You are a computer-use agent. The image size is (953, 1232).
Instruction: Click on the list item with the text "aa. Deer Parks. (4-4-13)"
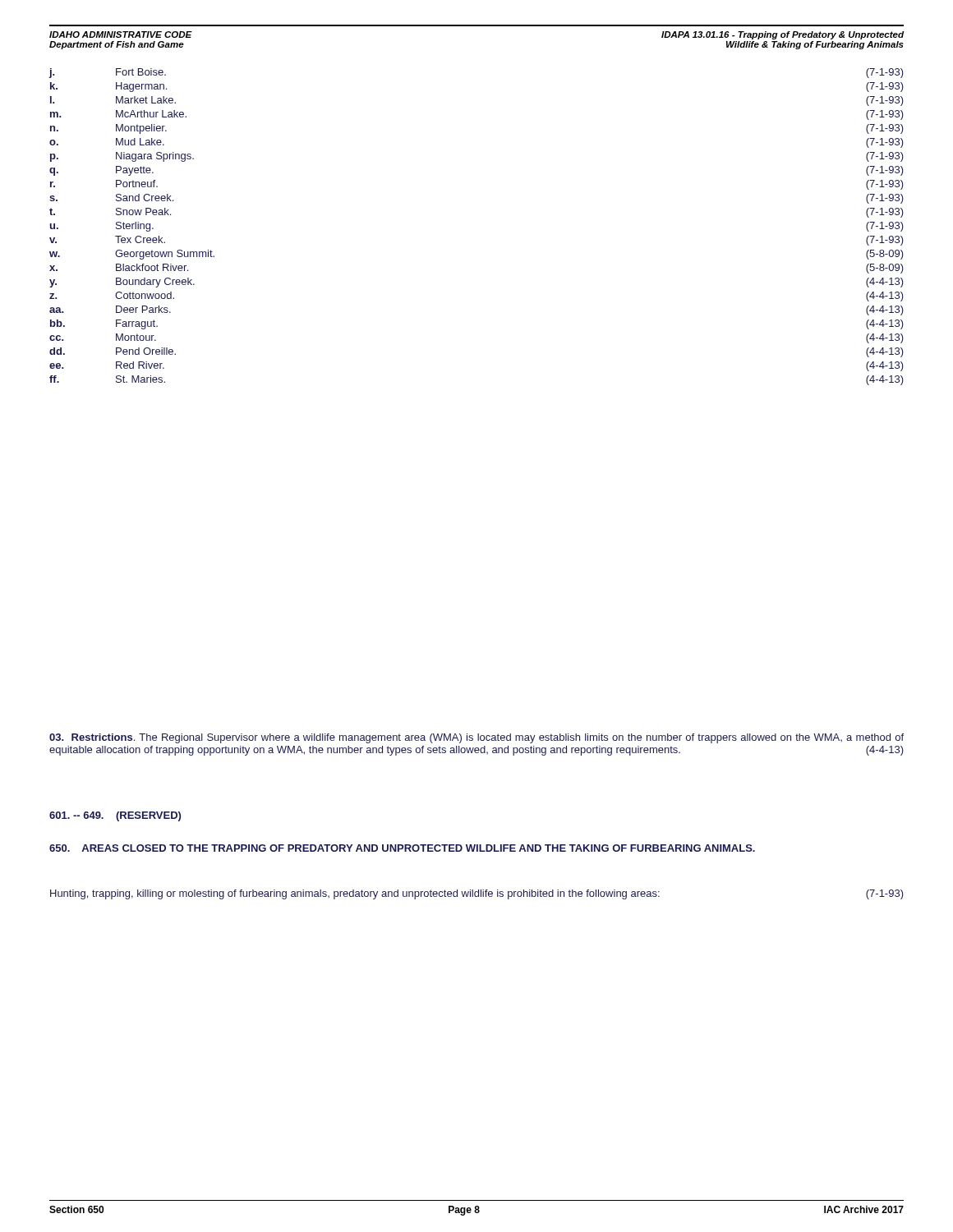click(x=56, y=310)
